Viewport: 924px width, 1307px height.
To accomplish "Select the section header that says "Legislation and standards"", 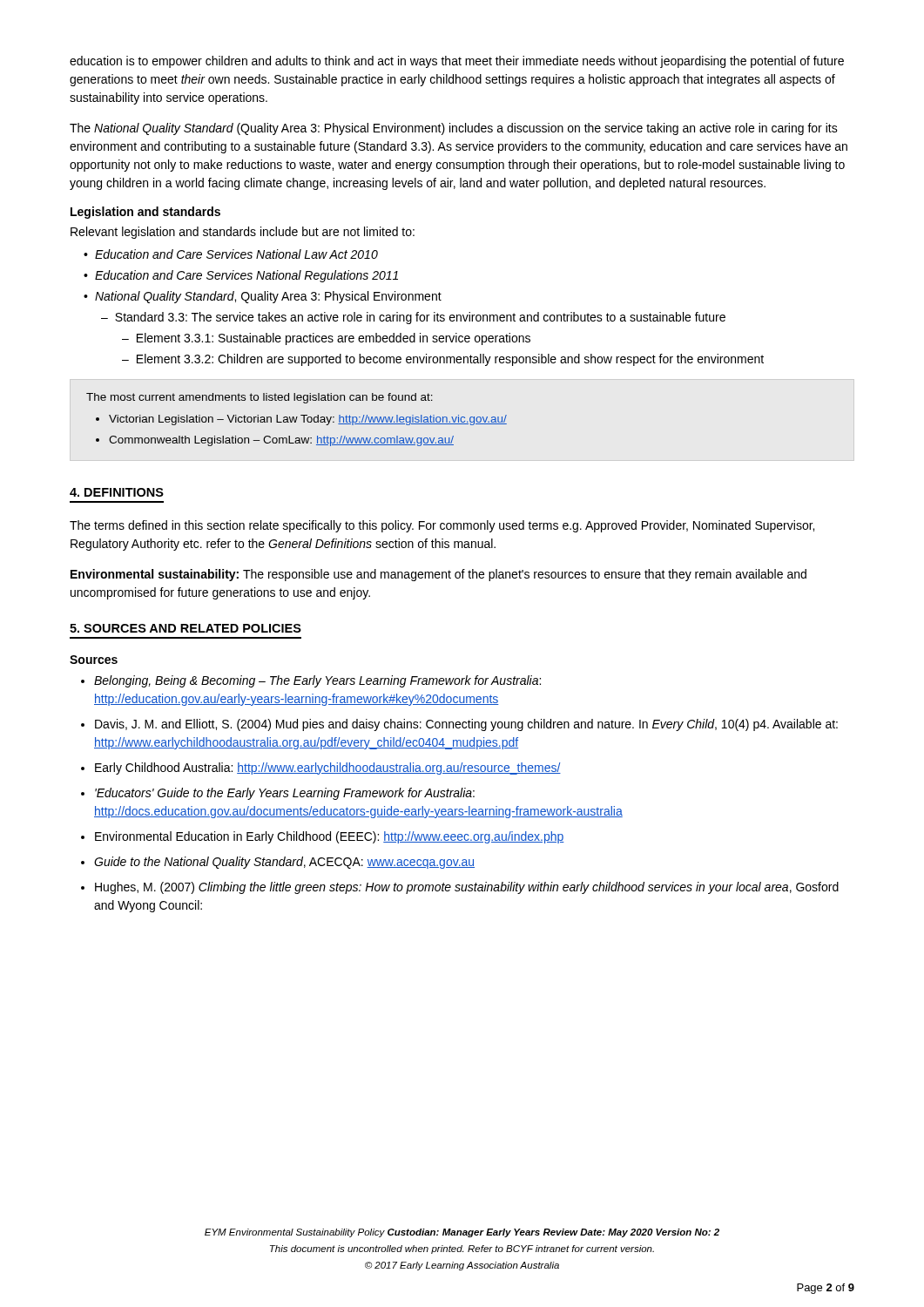I will coord(145,212).
